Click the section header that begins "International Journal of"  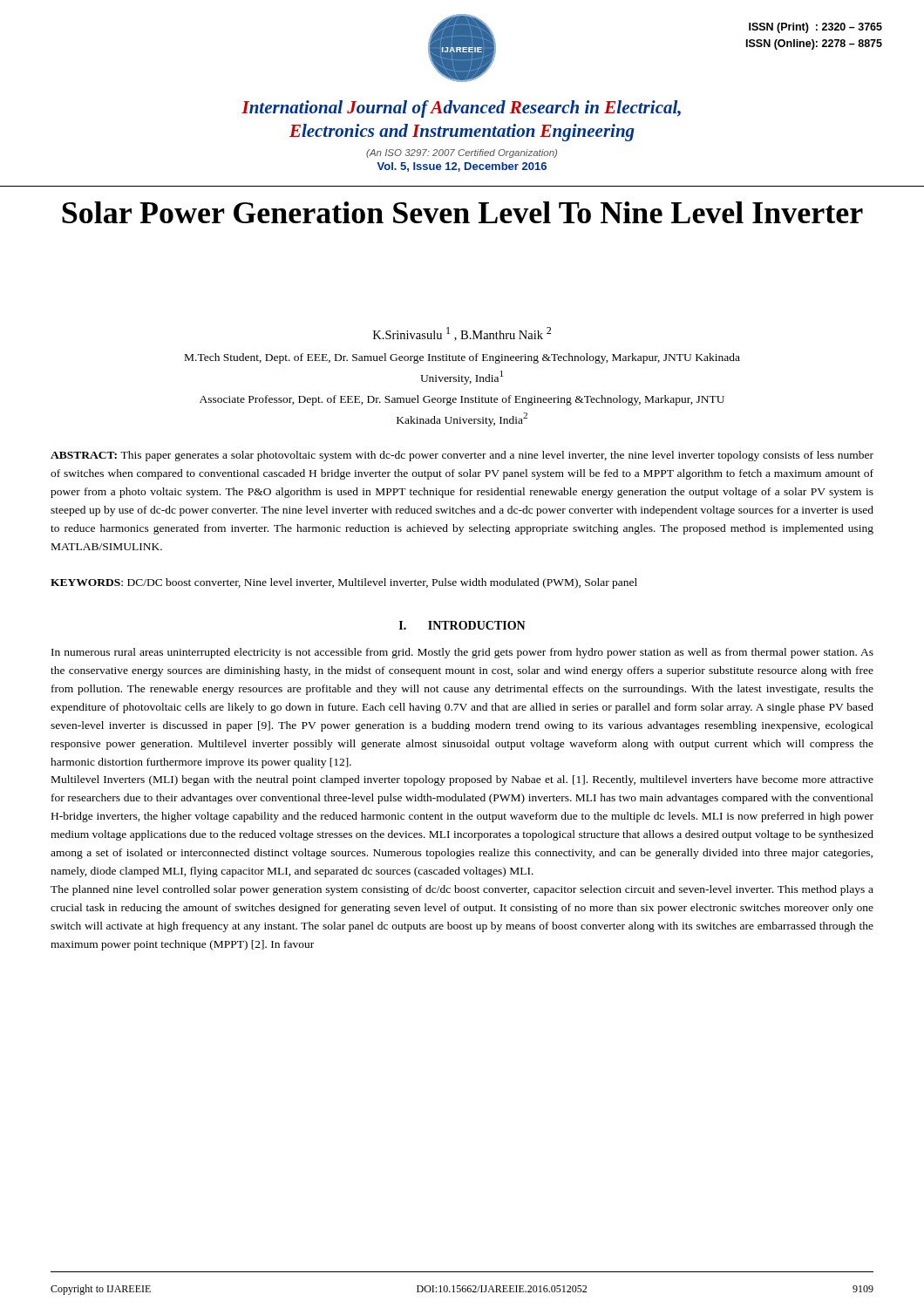(x=462, y=134)
